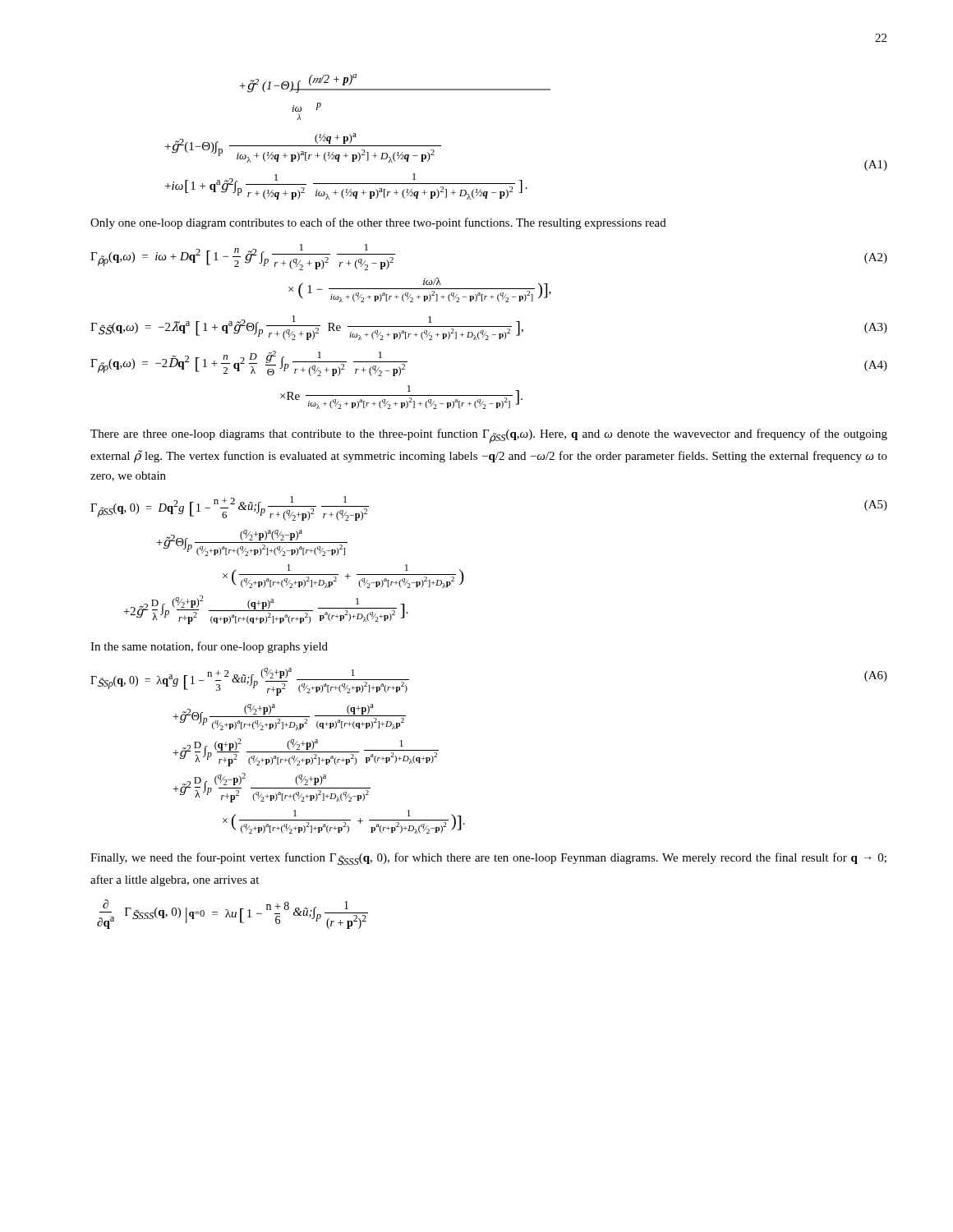
Task: Navigate to the block starting "Only one one-loop diagram contributes to each of"
Action: pyautogui.click(x=378, y=223)
